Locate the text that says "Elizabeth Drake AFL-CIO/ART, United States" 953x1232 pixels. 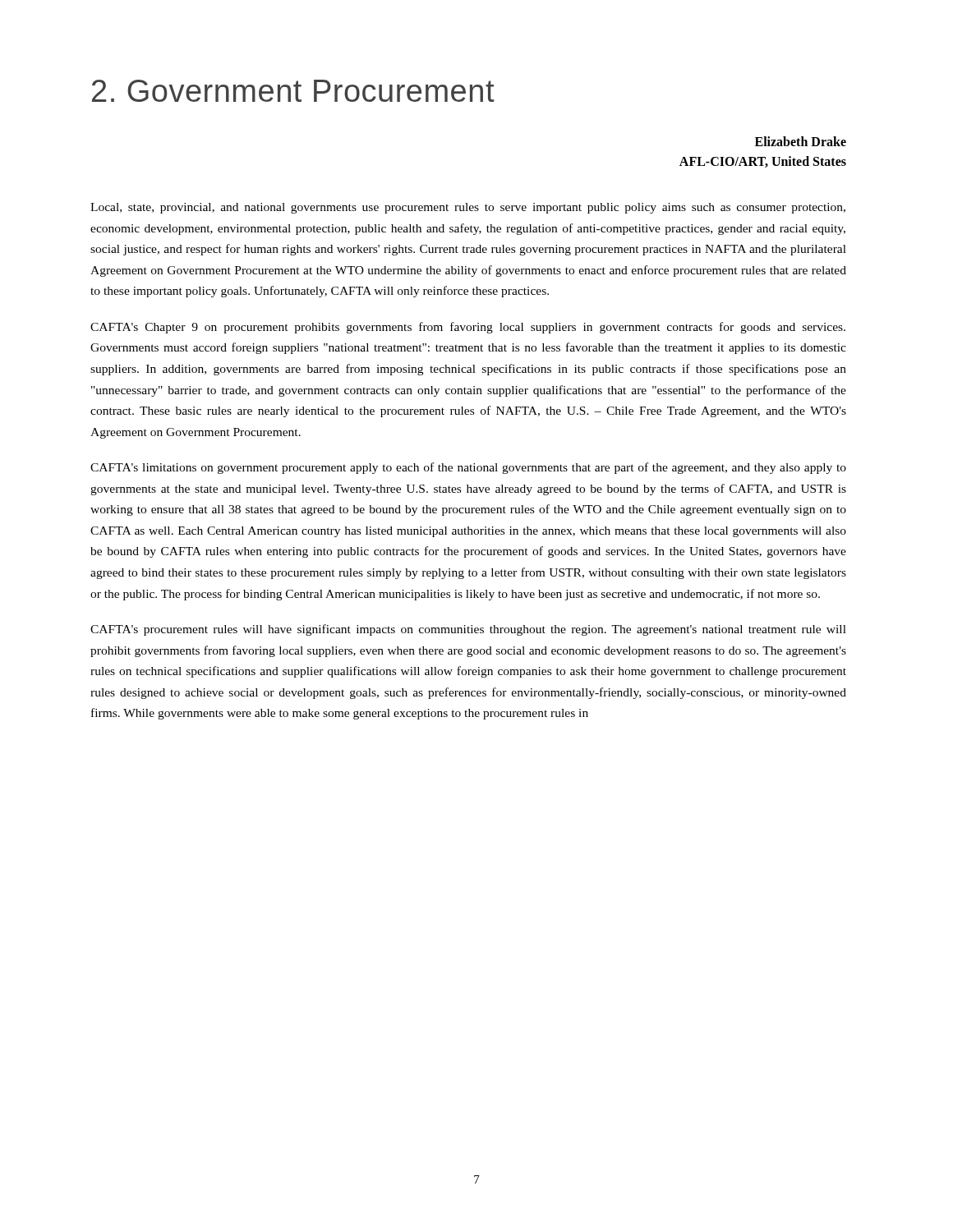801,141
